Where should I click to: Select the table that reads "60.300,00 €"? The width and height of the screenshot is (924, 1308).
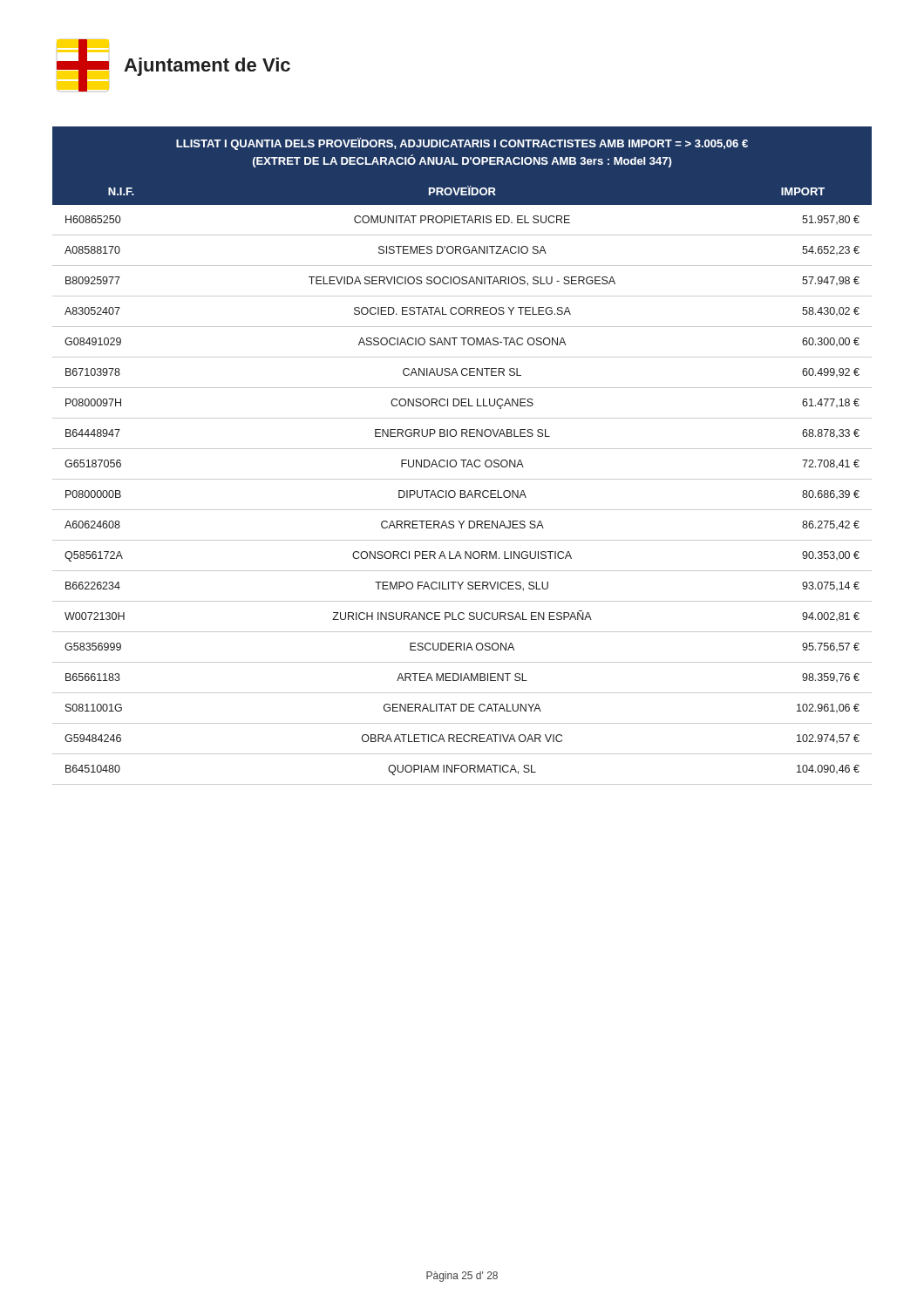462,456
